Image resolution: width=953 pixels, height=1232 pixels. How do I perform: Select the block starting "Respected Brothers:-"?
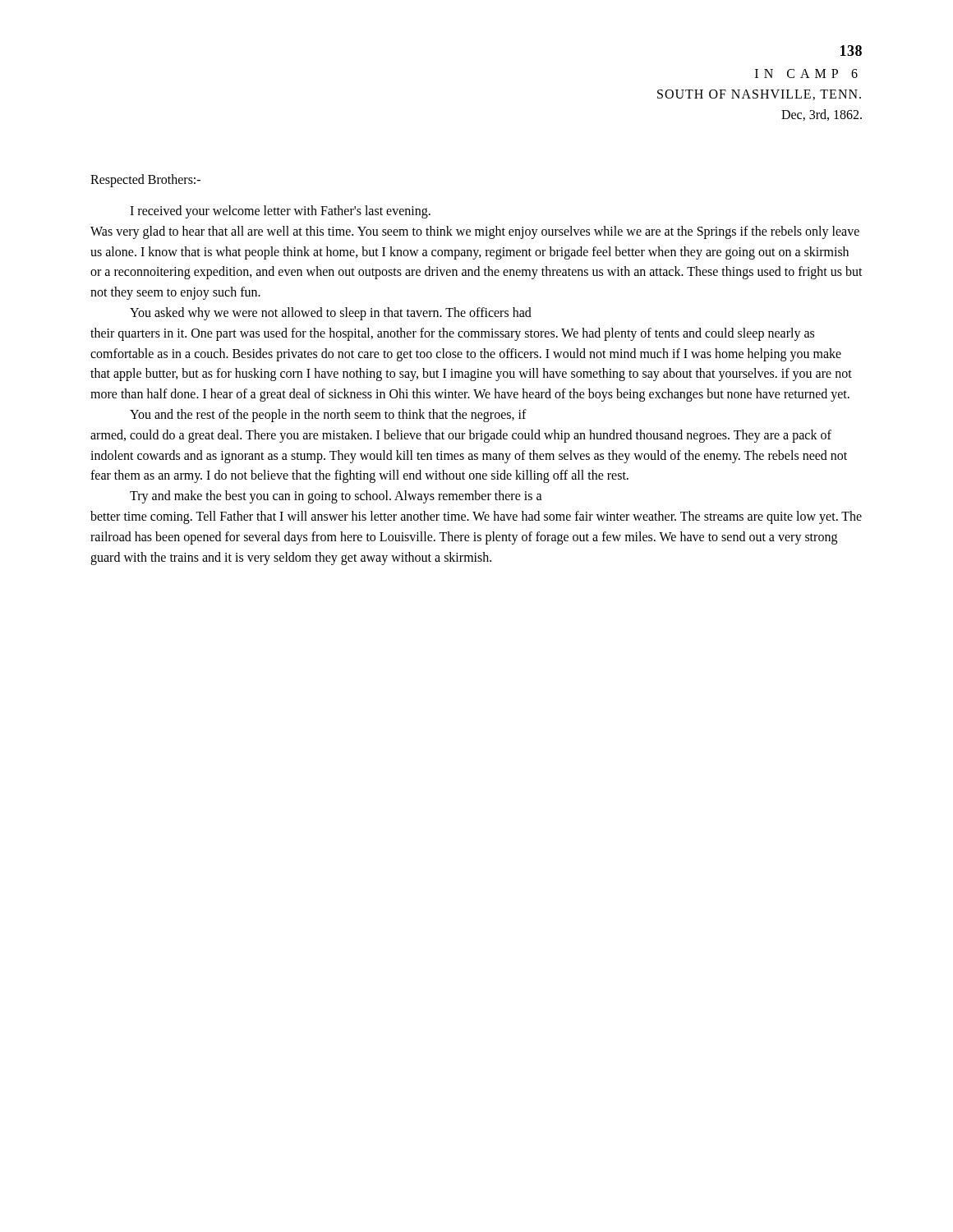[146, 179]
